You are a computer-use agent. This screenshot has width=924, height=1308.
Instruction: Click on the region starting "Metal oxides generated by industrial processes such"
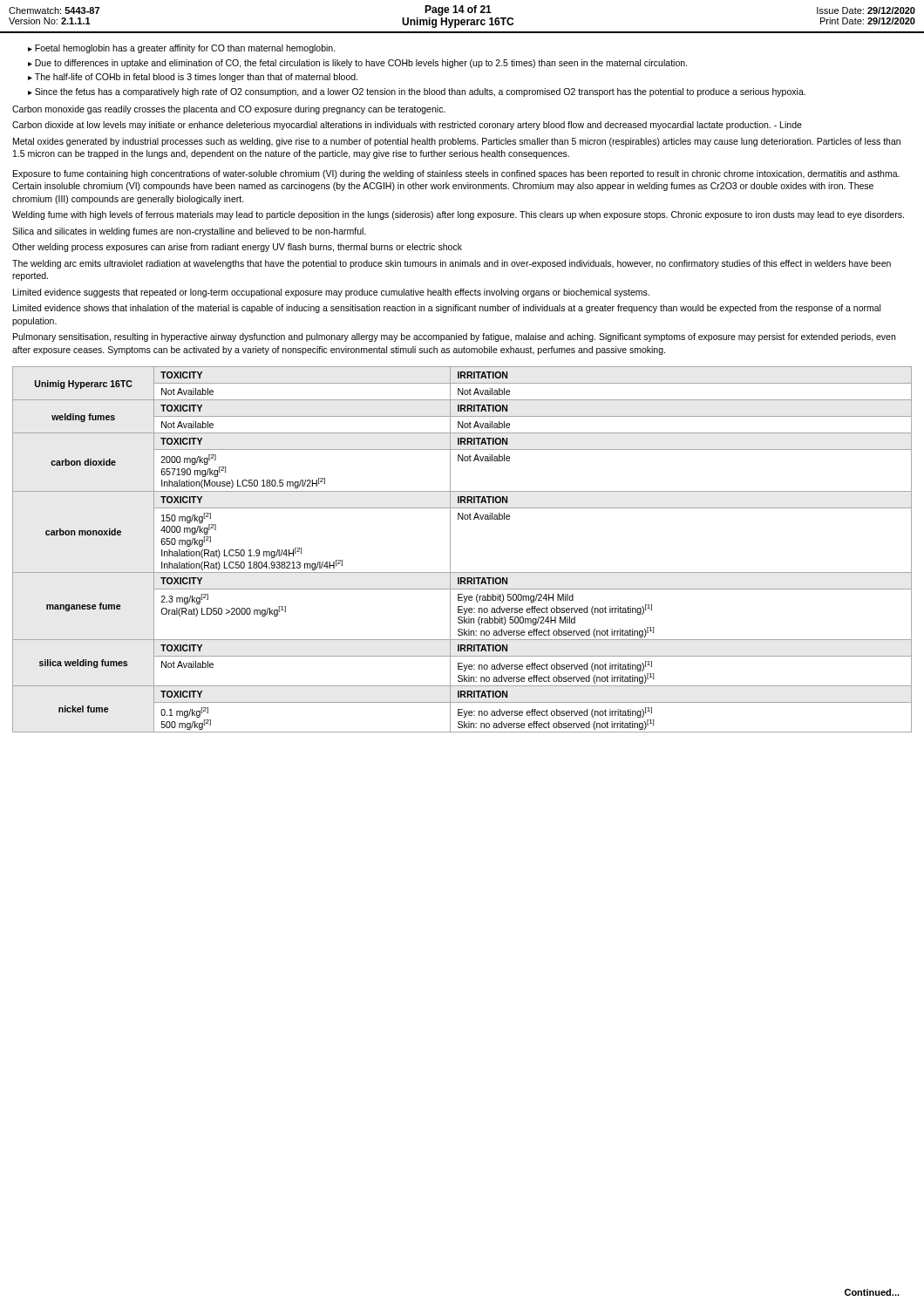pyautogui.click(x=457, y=148)
